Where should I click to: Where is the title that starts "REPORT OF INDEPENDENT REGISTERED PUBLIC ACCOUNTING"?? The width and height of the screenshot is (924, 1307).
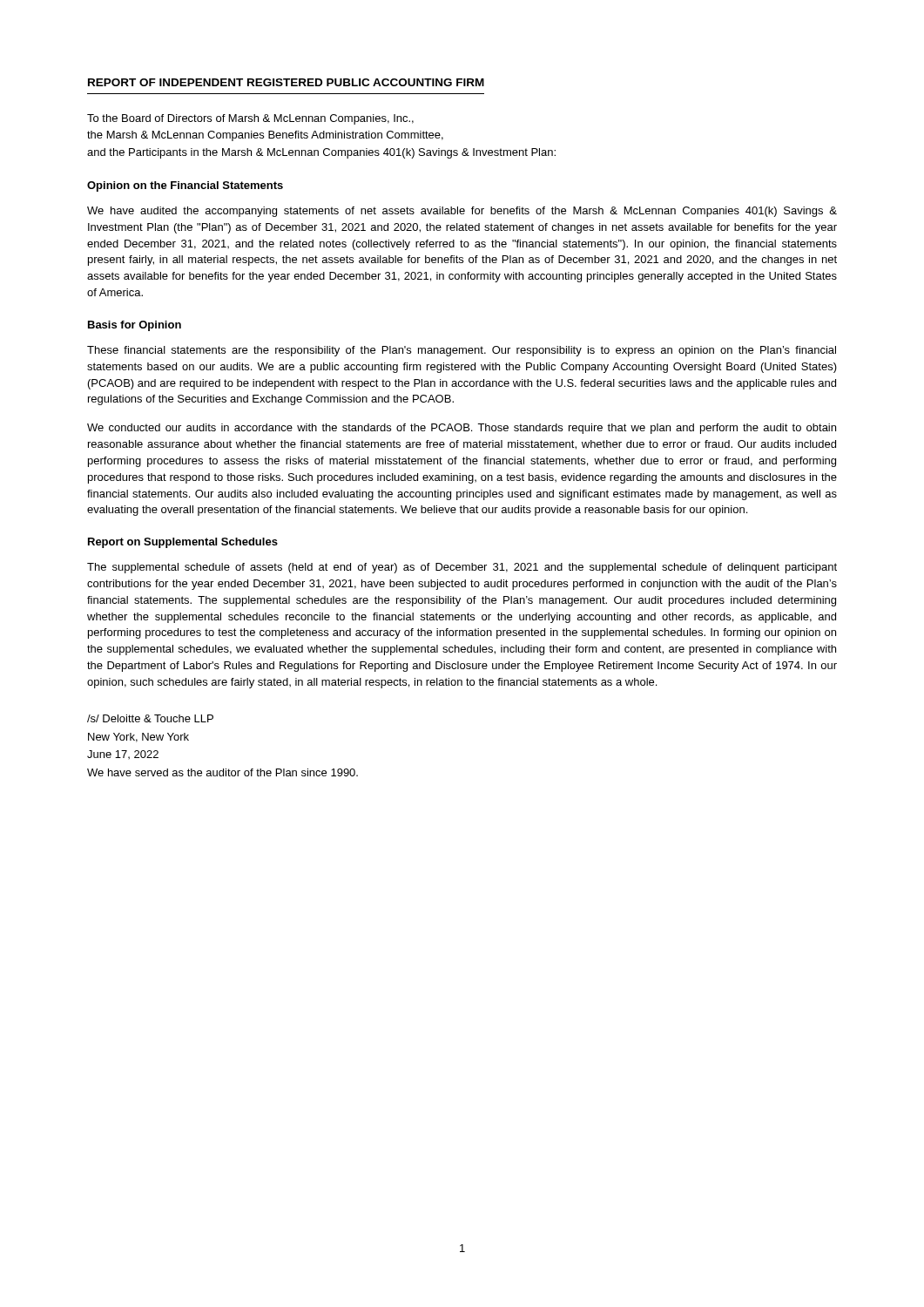286,84
